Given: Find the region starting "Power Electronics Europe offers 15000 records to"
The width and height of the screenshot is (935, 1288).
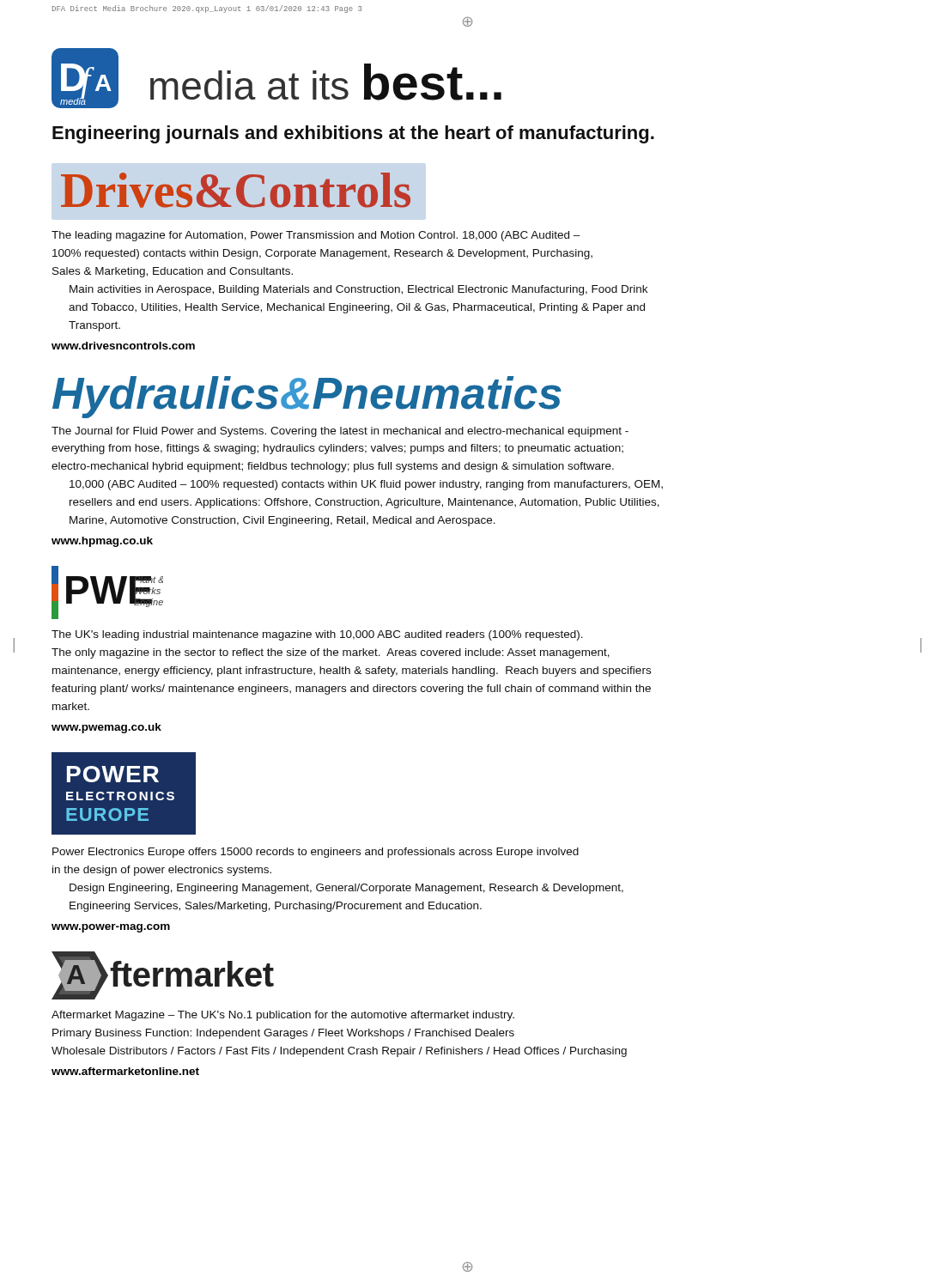Looking at the screenshot, I should tap(315, 861).
